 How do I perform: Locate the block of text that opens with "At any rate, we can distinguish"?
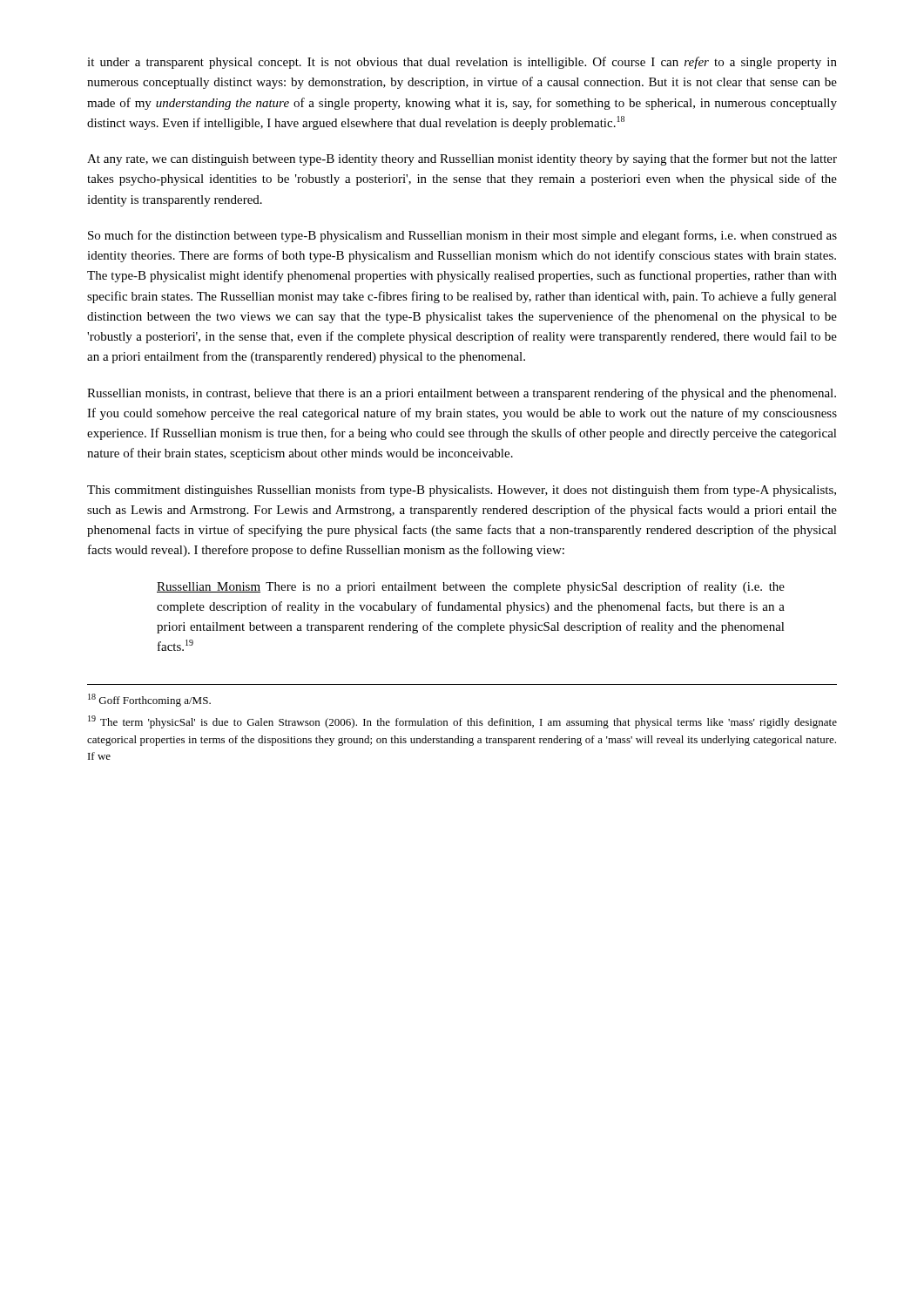(x=462, y=179)
